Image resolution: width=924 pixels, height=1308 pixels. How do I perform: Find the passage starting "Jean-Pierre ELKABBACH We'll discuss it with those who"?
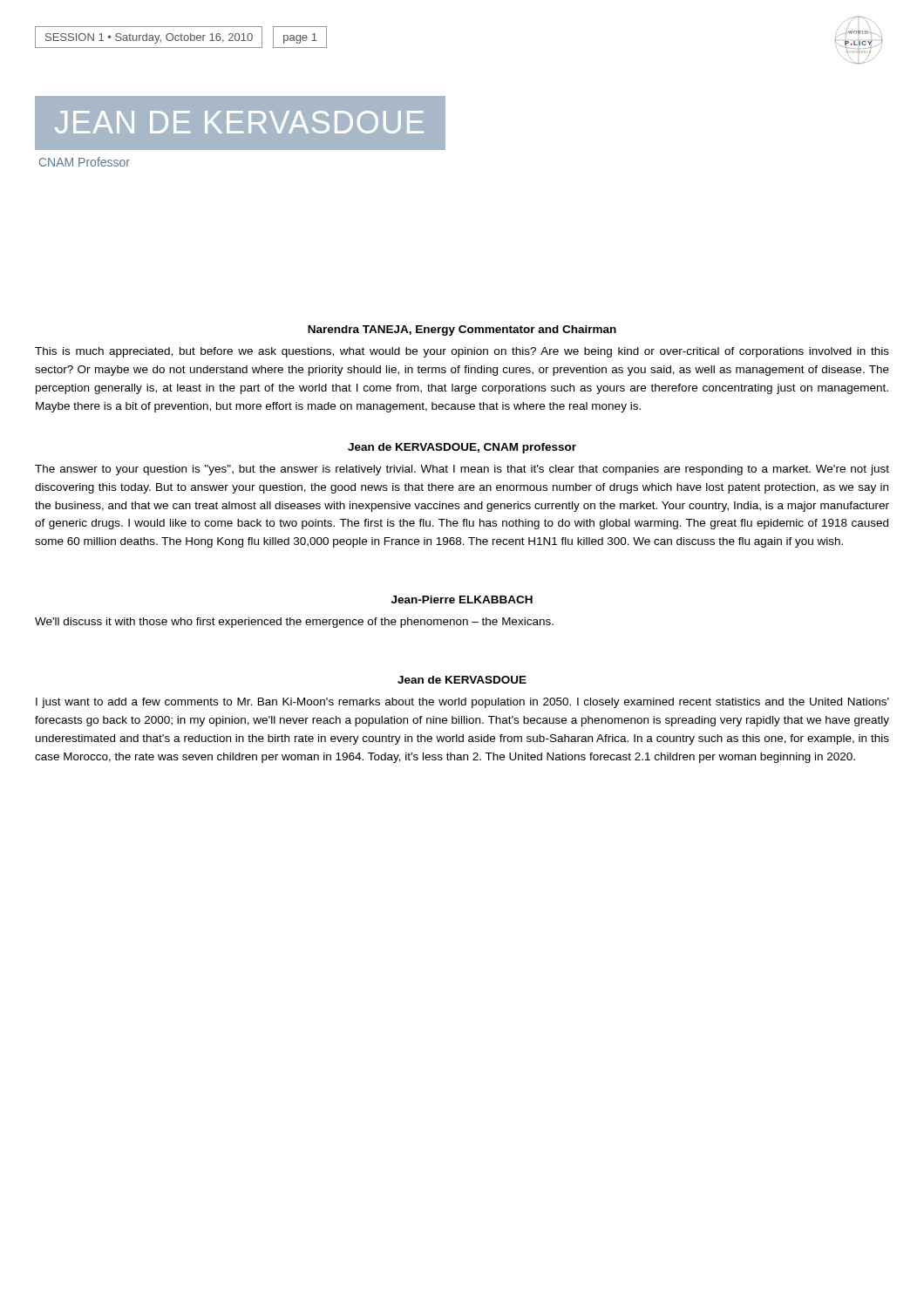[x=462, y=612]
